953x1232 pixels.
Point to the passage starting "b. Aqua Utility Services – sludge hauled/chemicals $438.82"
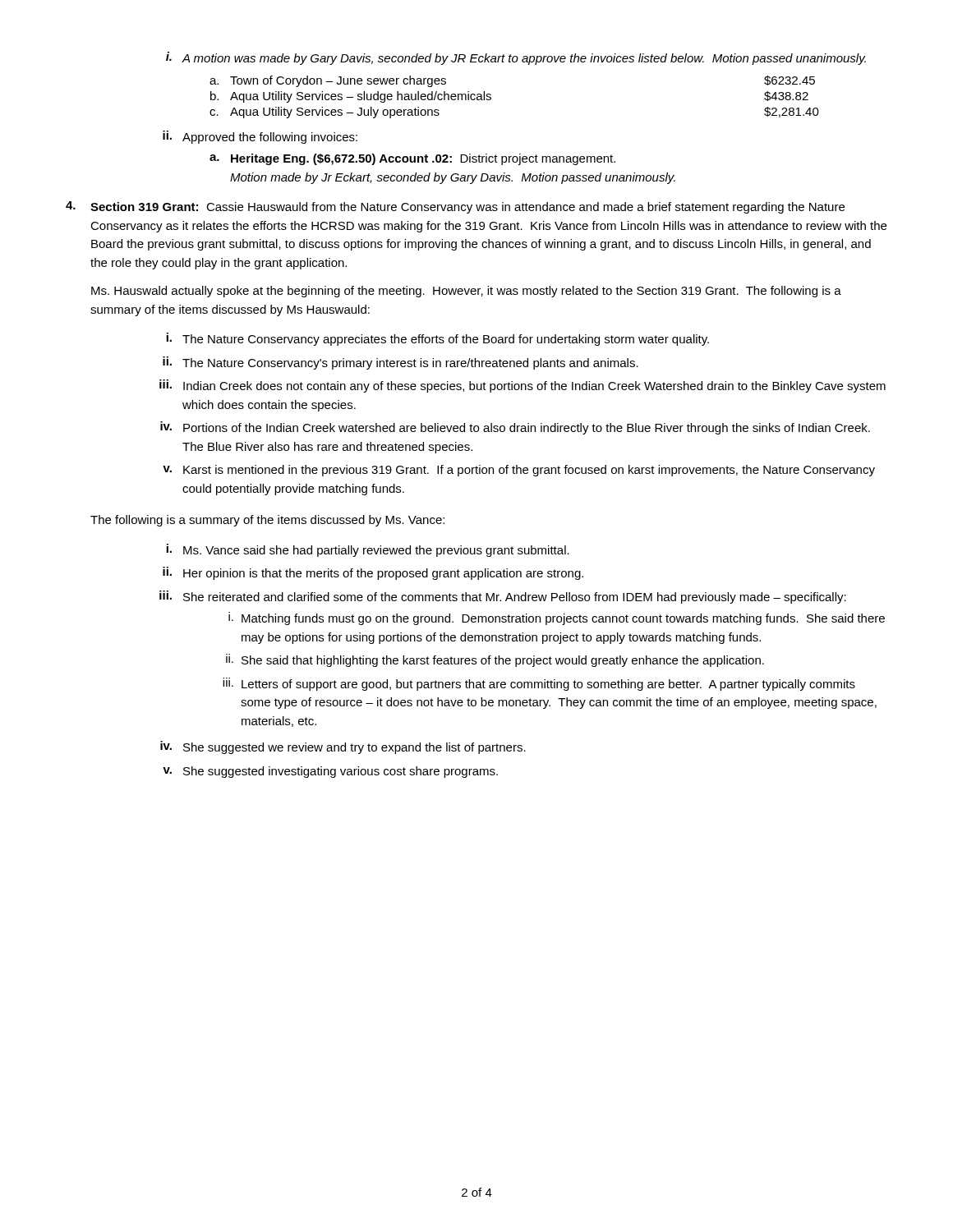[x=359, y=97]
